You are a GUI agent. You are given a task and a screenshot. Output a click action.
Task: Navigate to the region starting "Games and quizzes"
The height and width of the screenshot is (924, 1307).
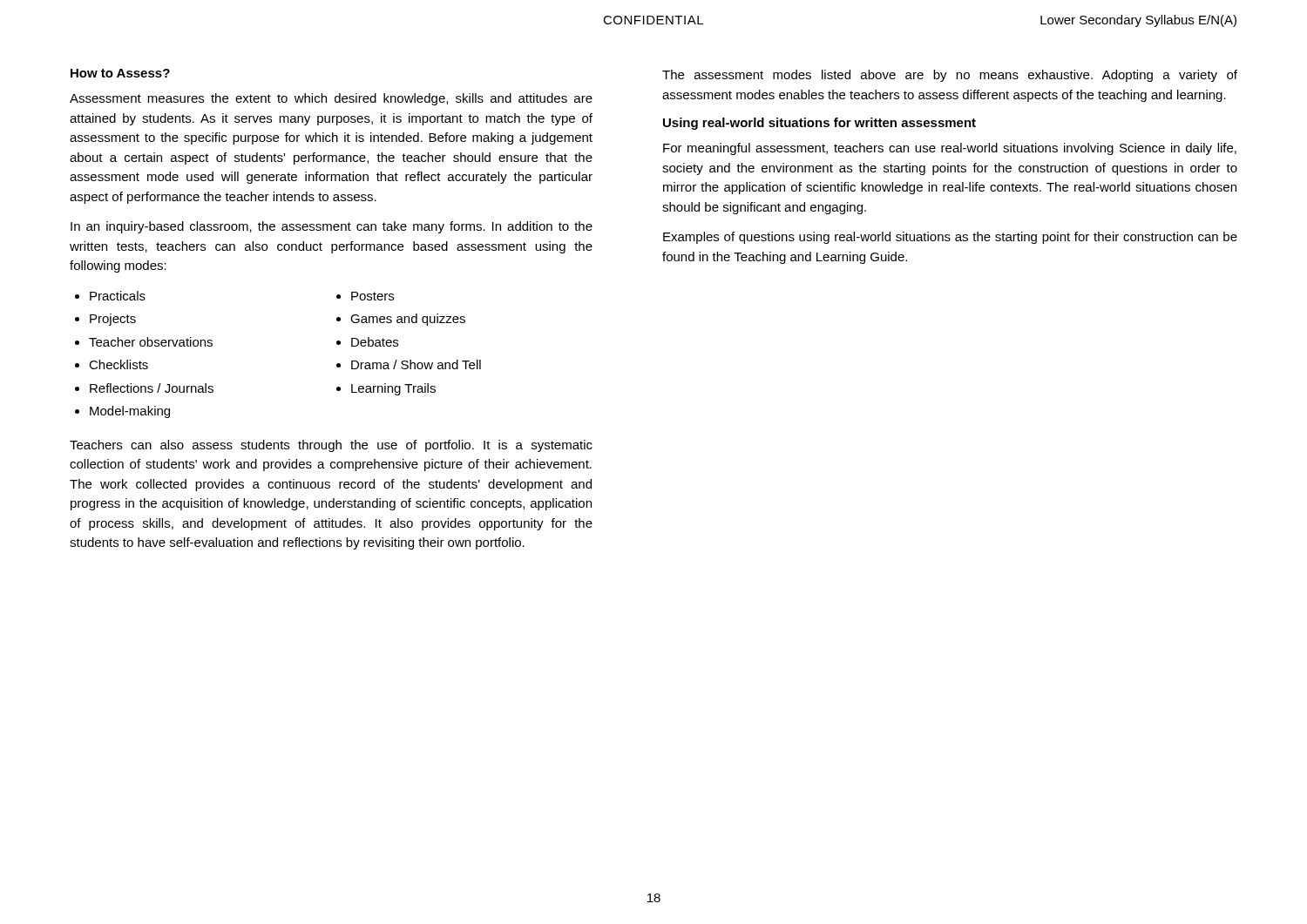(408, 318)
